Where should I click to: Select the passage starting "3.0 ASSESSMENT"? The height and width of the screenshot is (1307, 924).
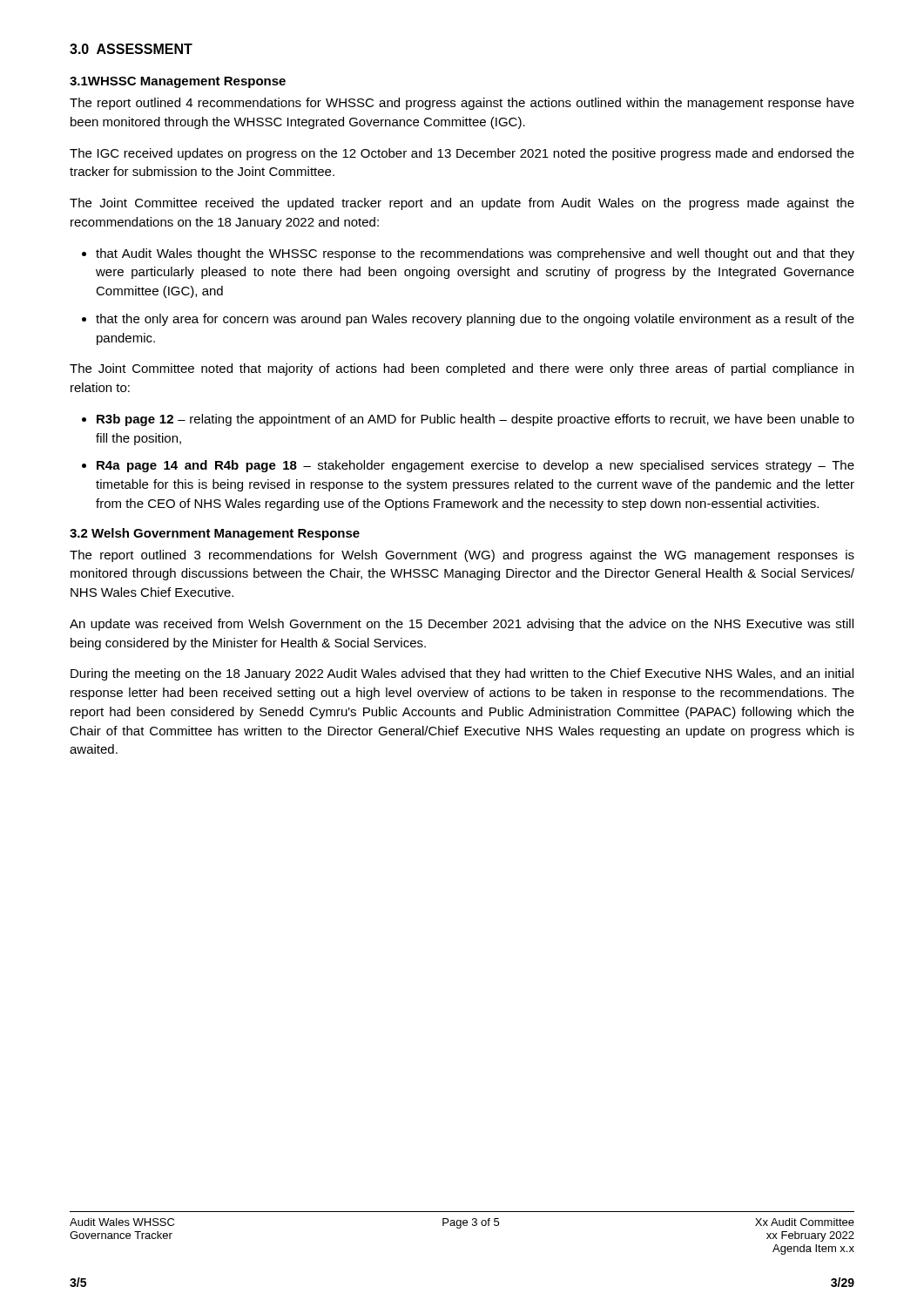(x=131, y=49)
